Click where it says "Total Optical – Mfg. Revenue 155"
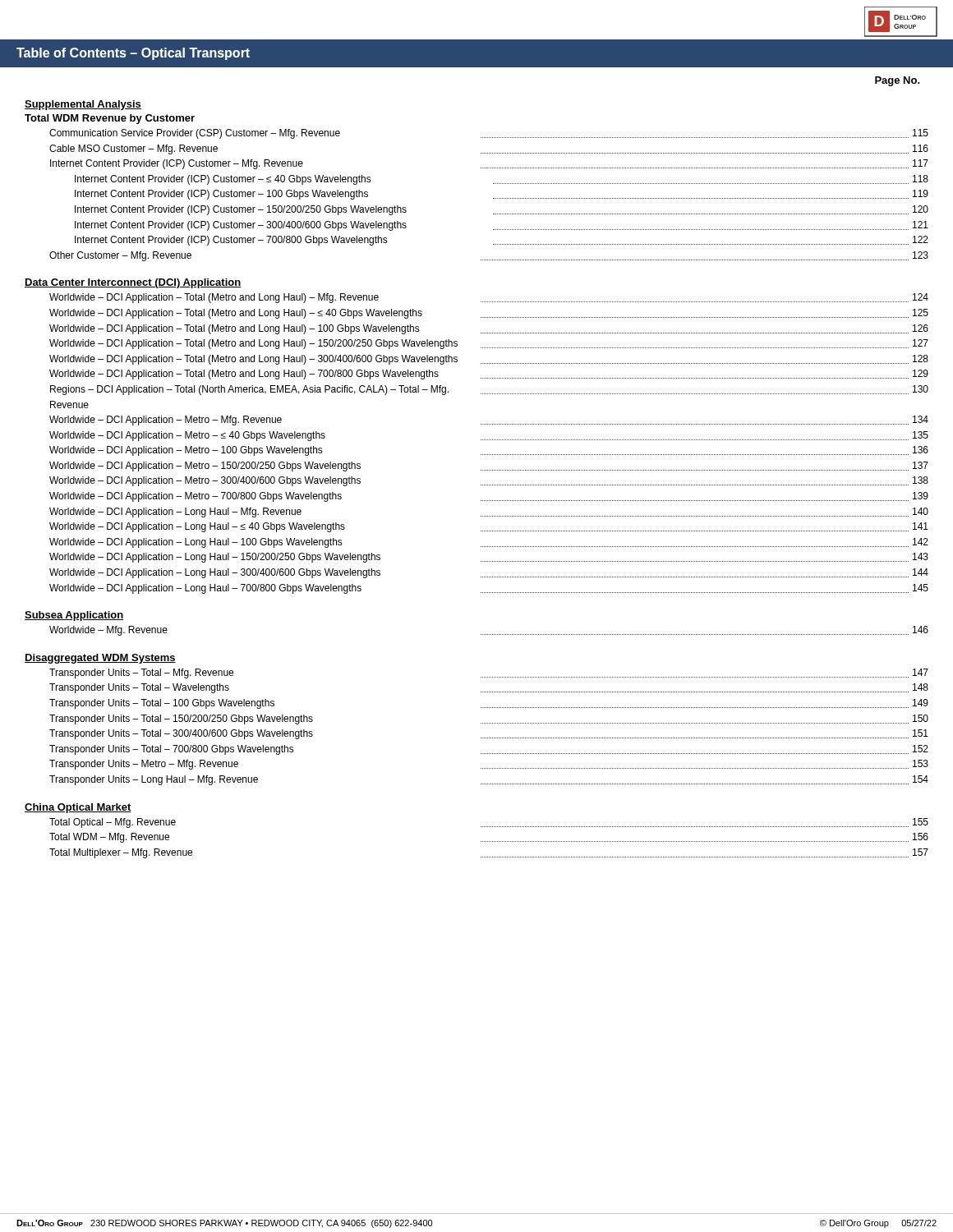This screenshot has width=953, height=1232. 489,822
